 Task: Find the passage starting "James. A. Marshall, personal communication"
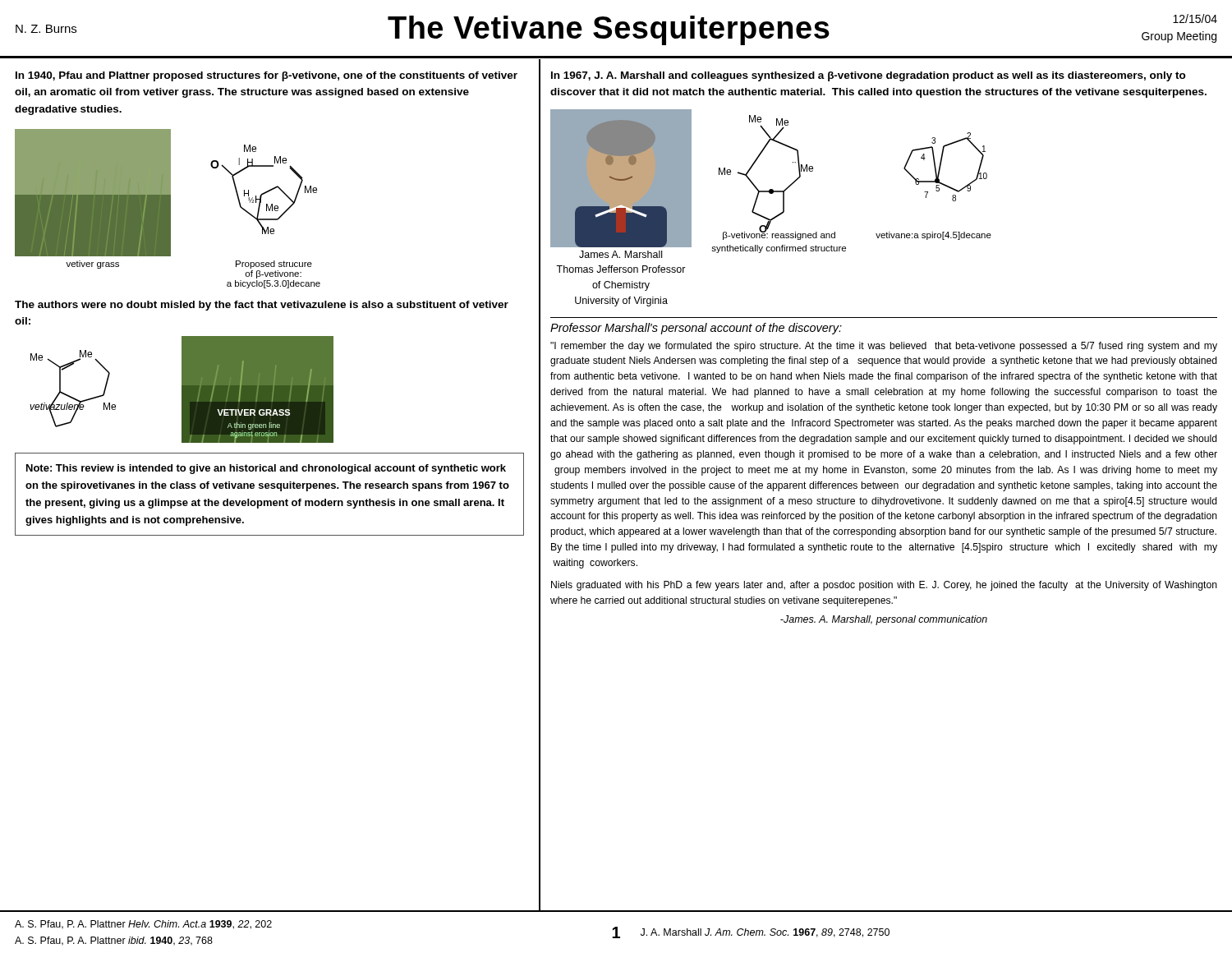884,619
